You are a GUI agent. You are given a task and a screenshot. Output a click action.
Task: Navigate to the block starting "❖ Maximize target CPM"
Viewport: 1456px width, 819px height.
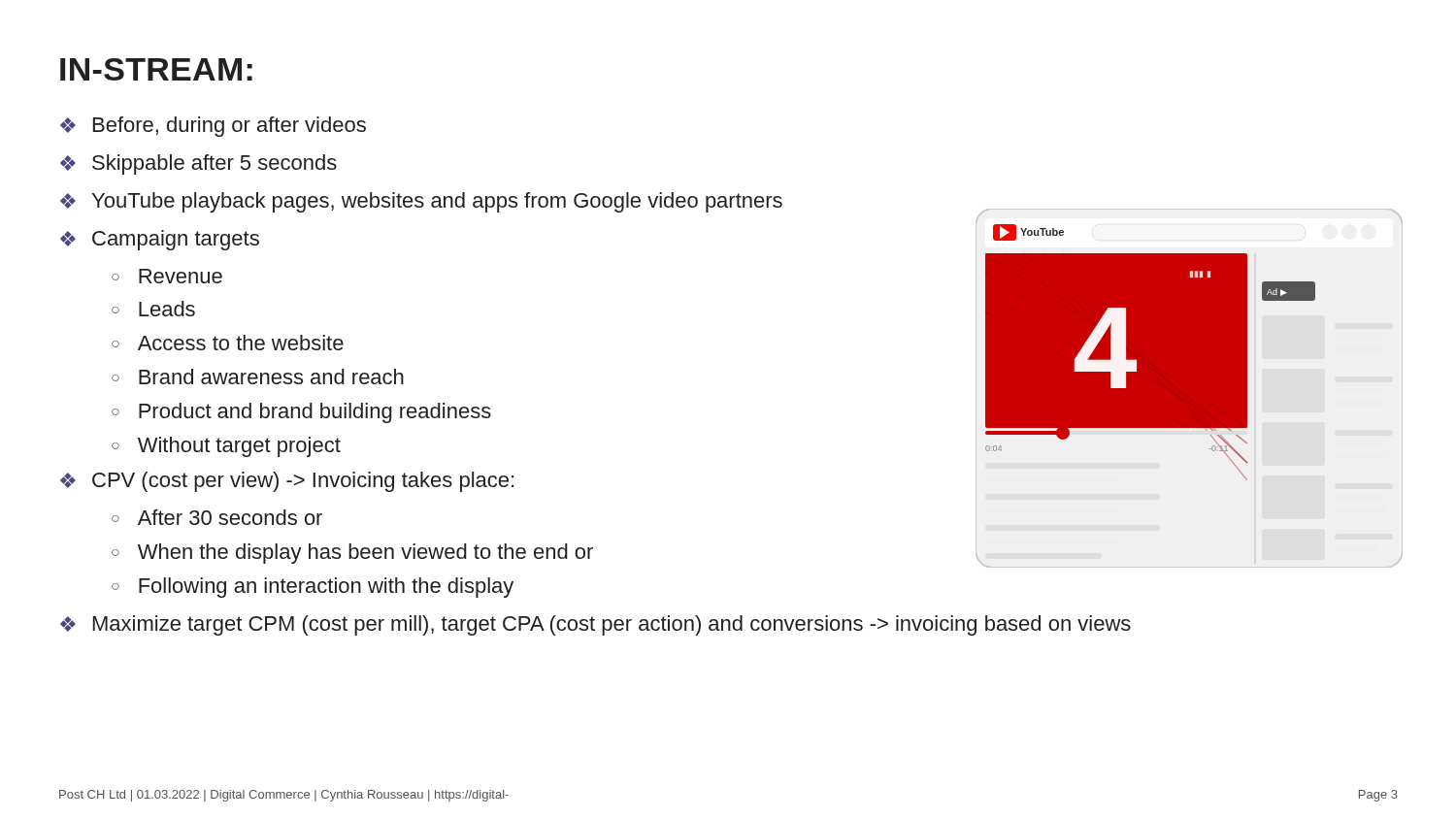[595, 625]
